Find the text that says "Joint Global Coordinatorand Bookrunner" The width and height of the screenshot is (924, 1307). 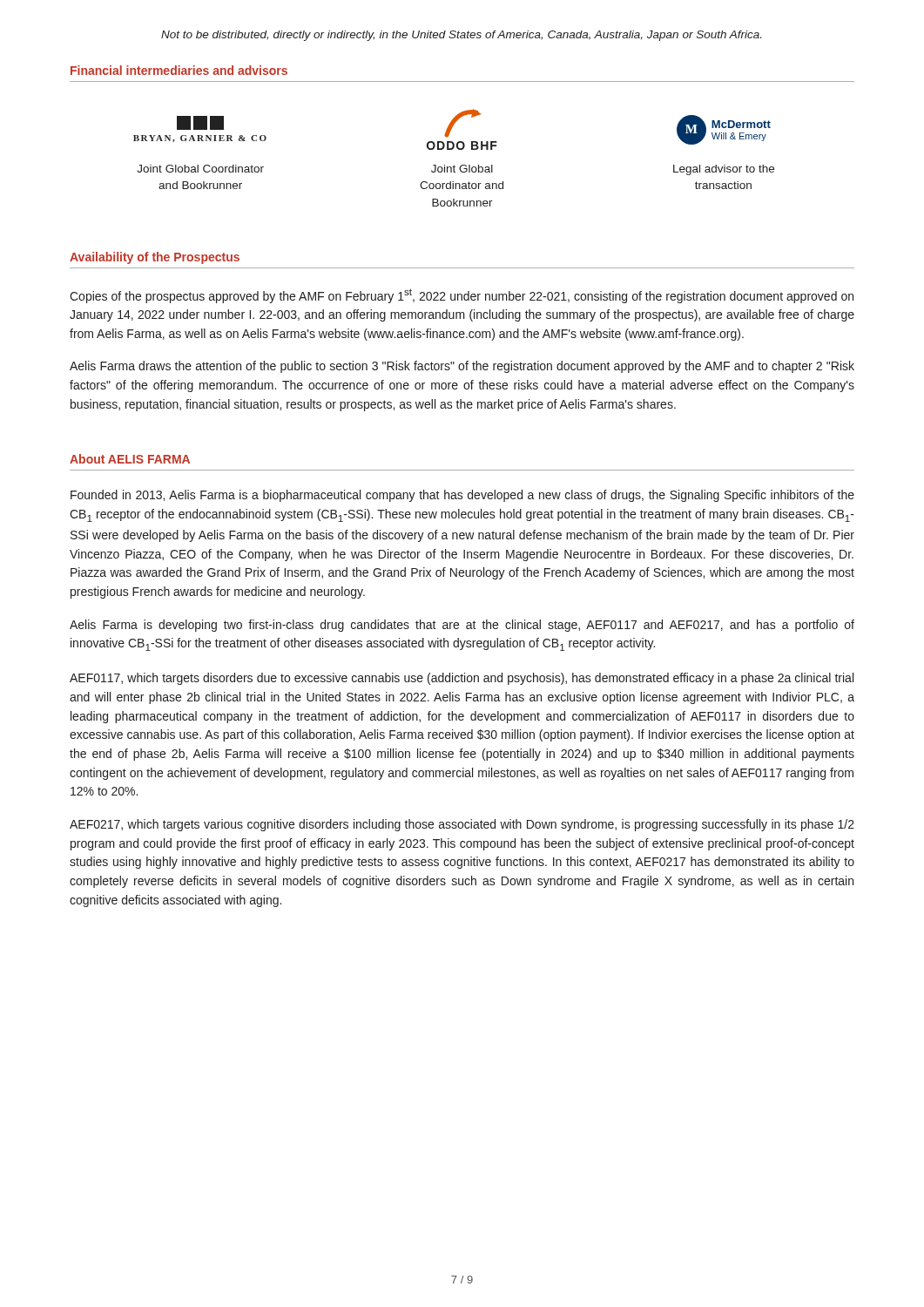[200, 177]
